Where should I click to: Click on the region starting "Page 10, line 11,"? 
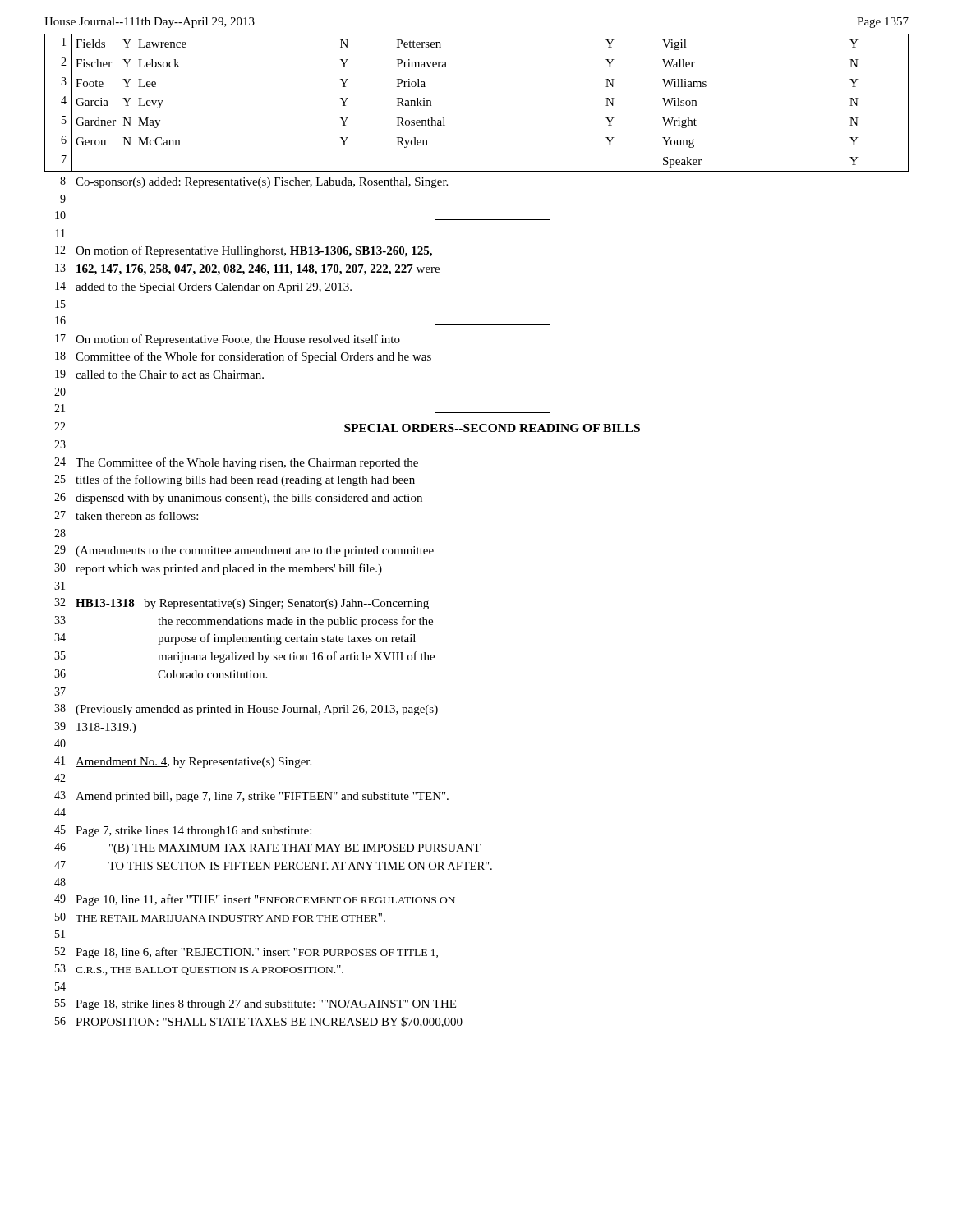[266, 899]
